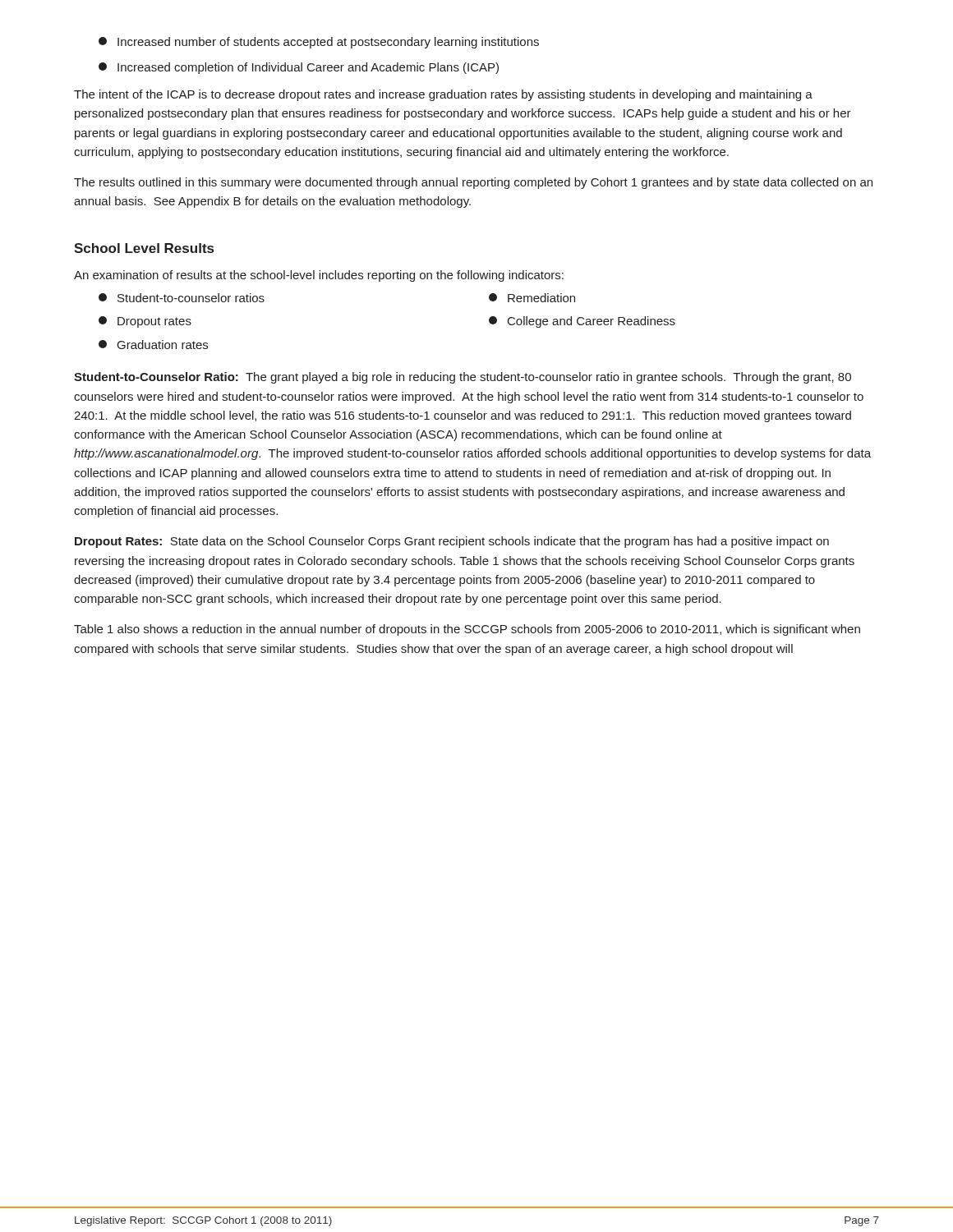The width and height of the screenshot is (953, 1232).
Task: Point to the block beginning "An examination of results at the"
Action: 319,274
